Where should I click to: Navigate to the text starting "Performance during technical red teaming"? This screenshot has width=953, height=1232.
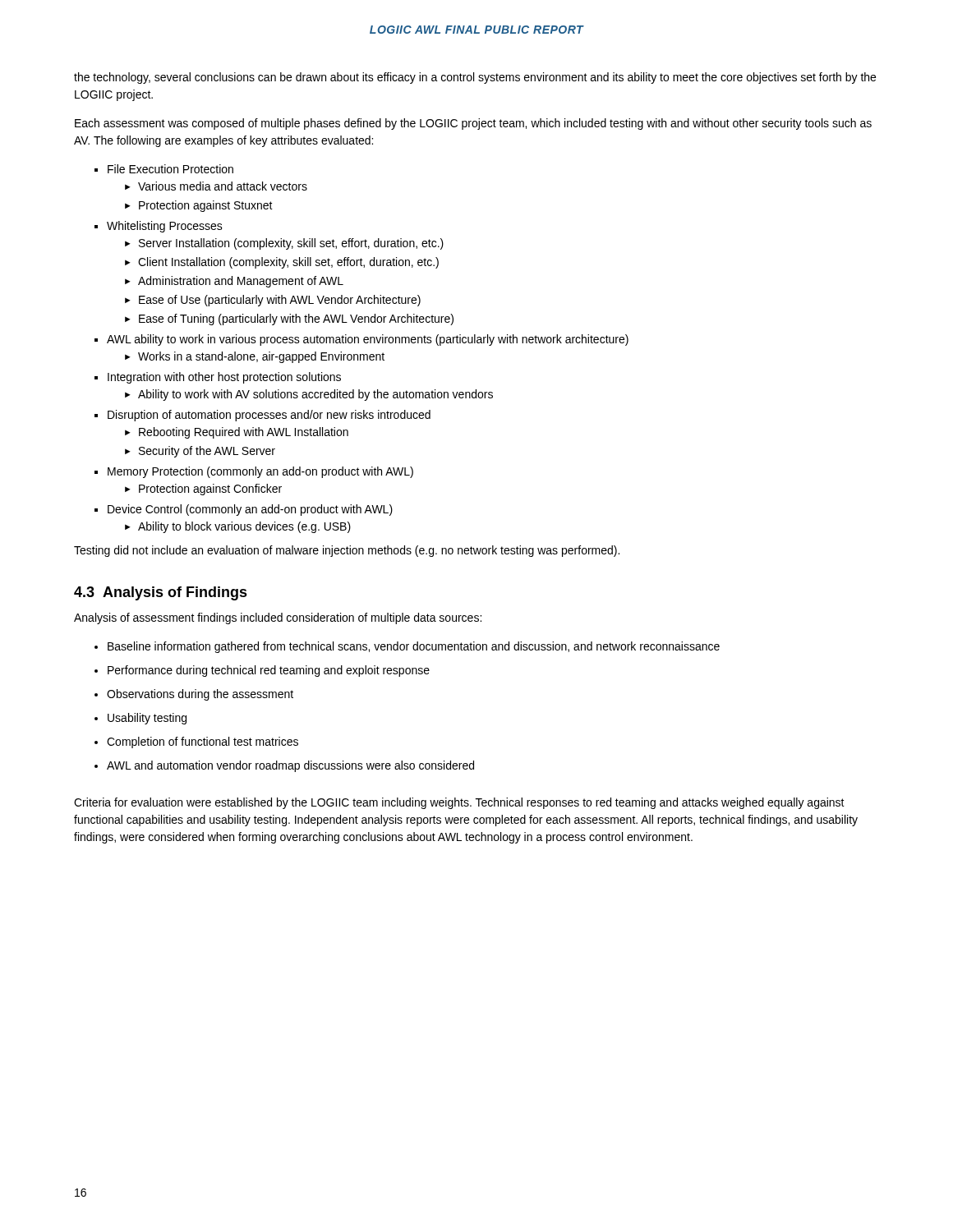[268, 670]
